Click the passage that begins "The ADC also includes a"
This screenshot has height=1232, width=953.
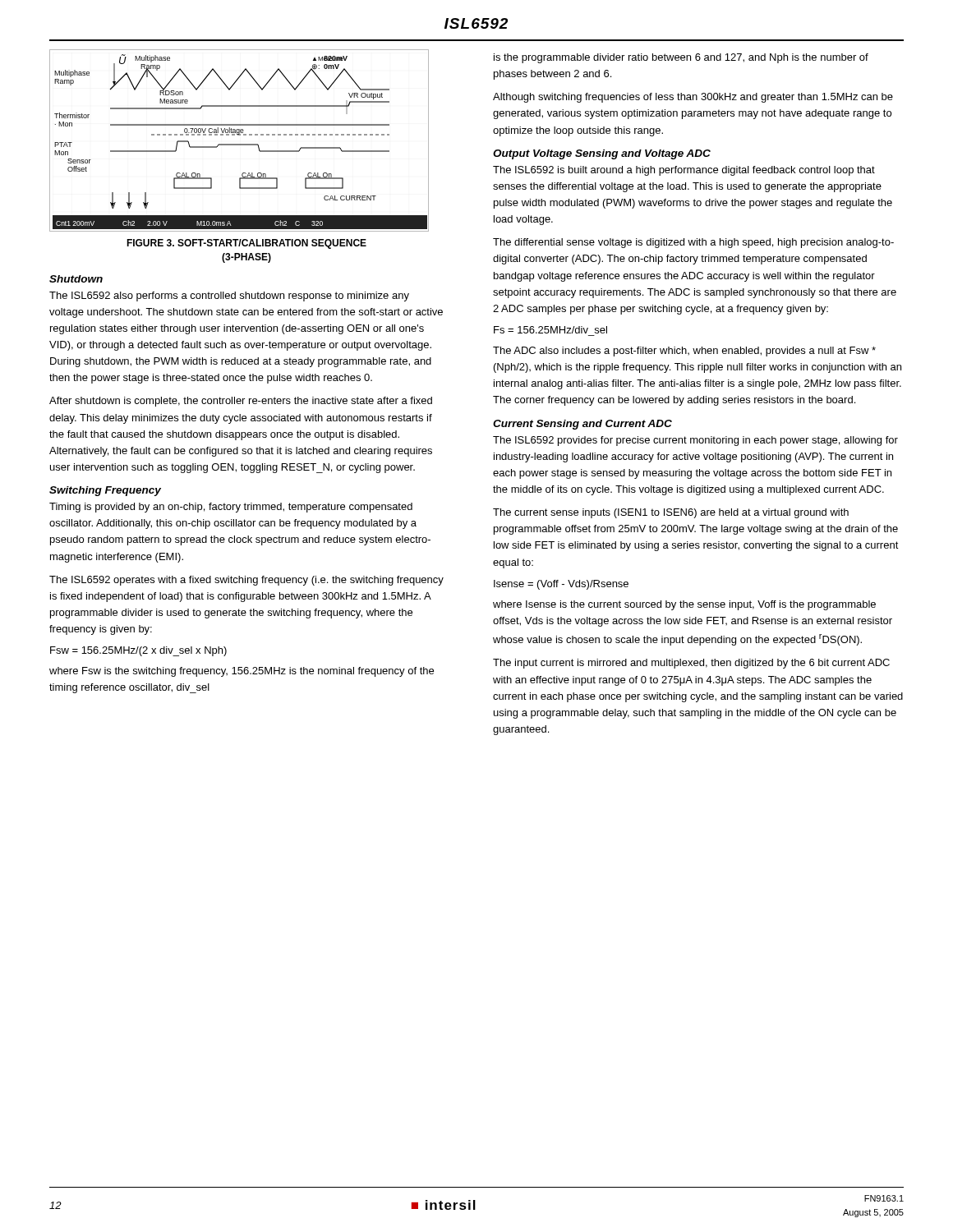(x=698, y=375)
